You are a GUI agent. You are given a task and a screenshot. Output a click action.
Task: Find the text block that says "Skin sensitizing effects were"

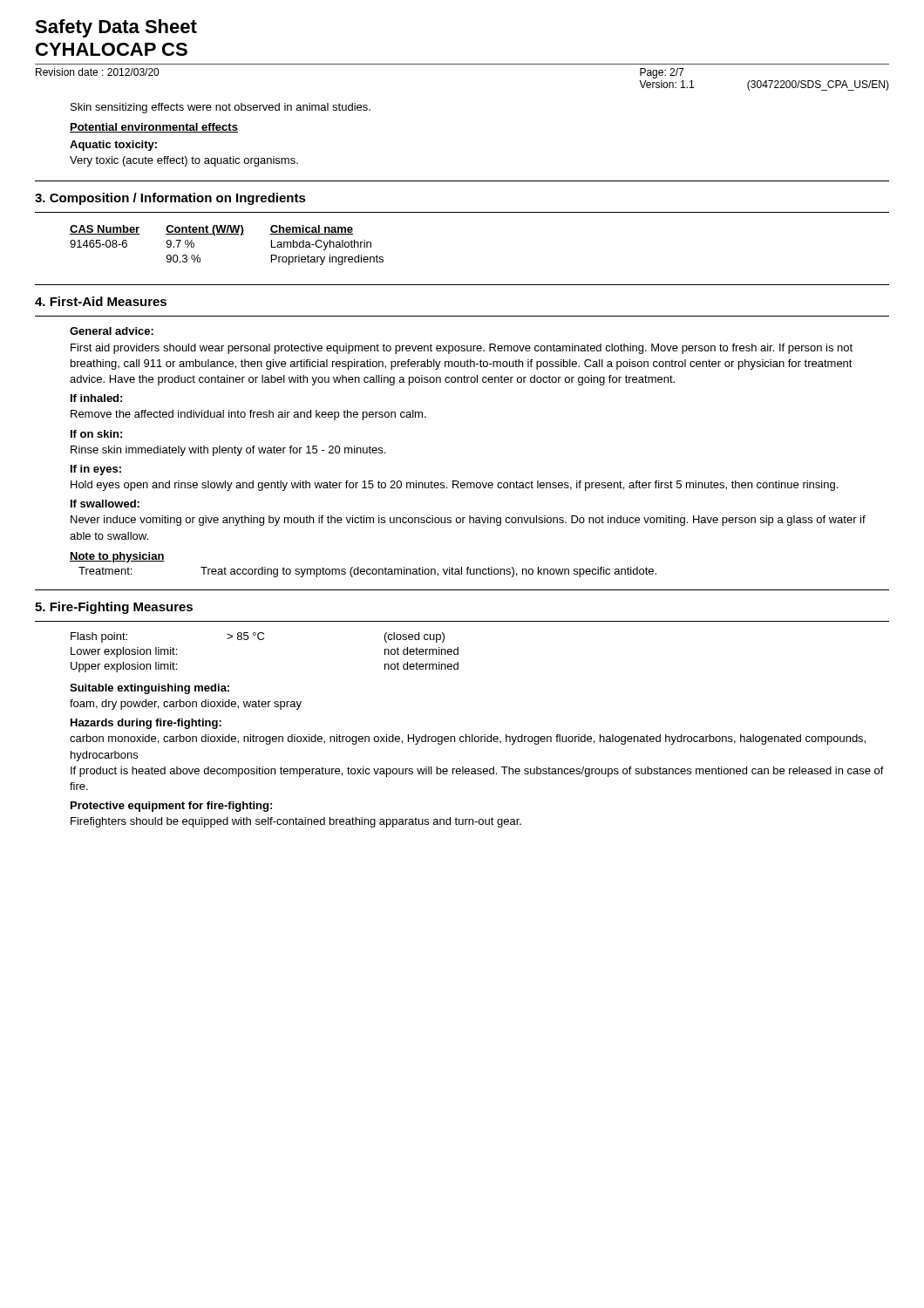tap(221, 107)
